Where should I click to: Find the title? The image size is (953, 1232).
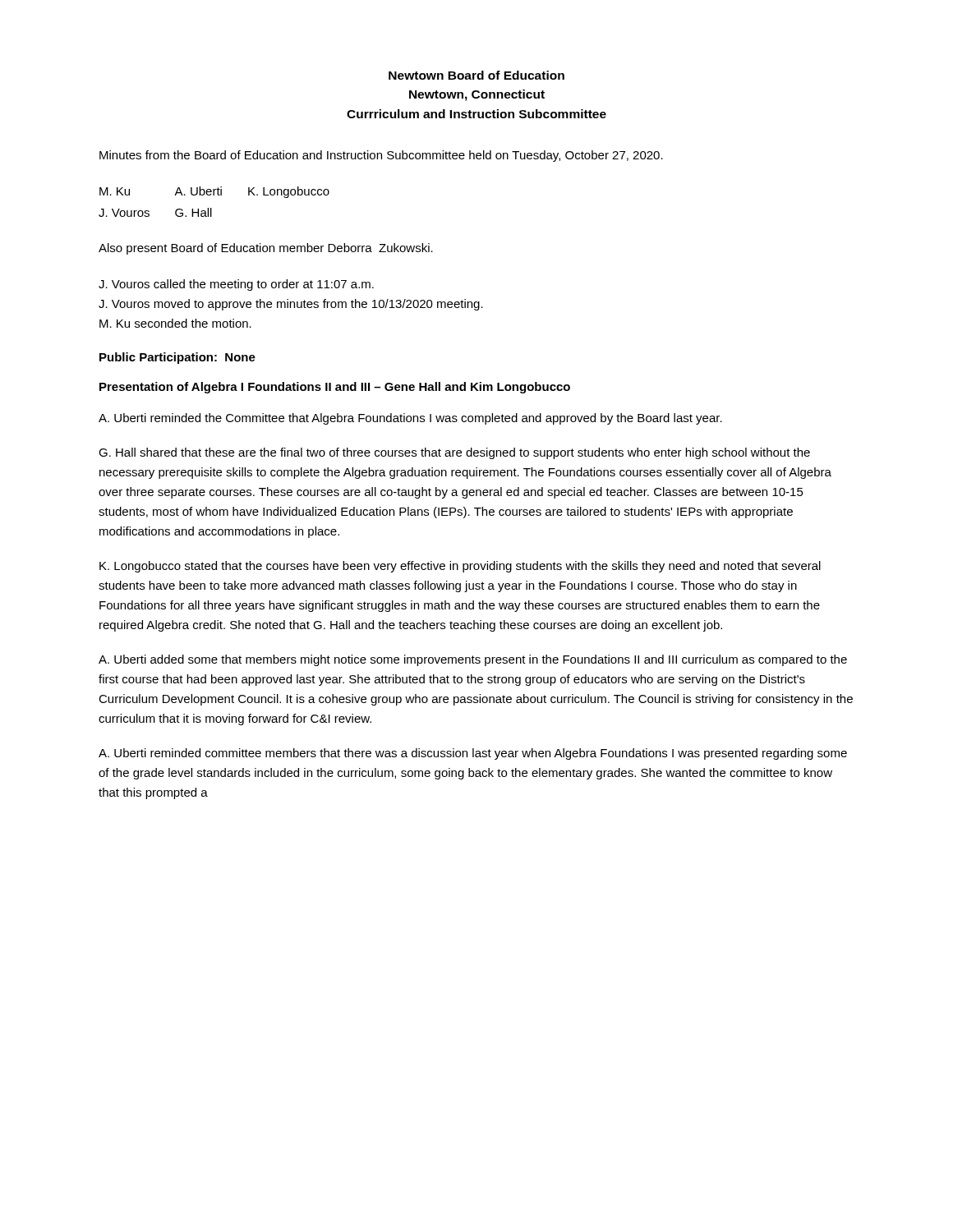[x=476, y=94]
